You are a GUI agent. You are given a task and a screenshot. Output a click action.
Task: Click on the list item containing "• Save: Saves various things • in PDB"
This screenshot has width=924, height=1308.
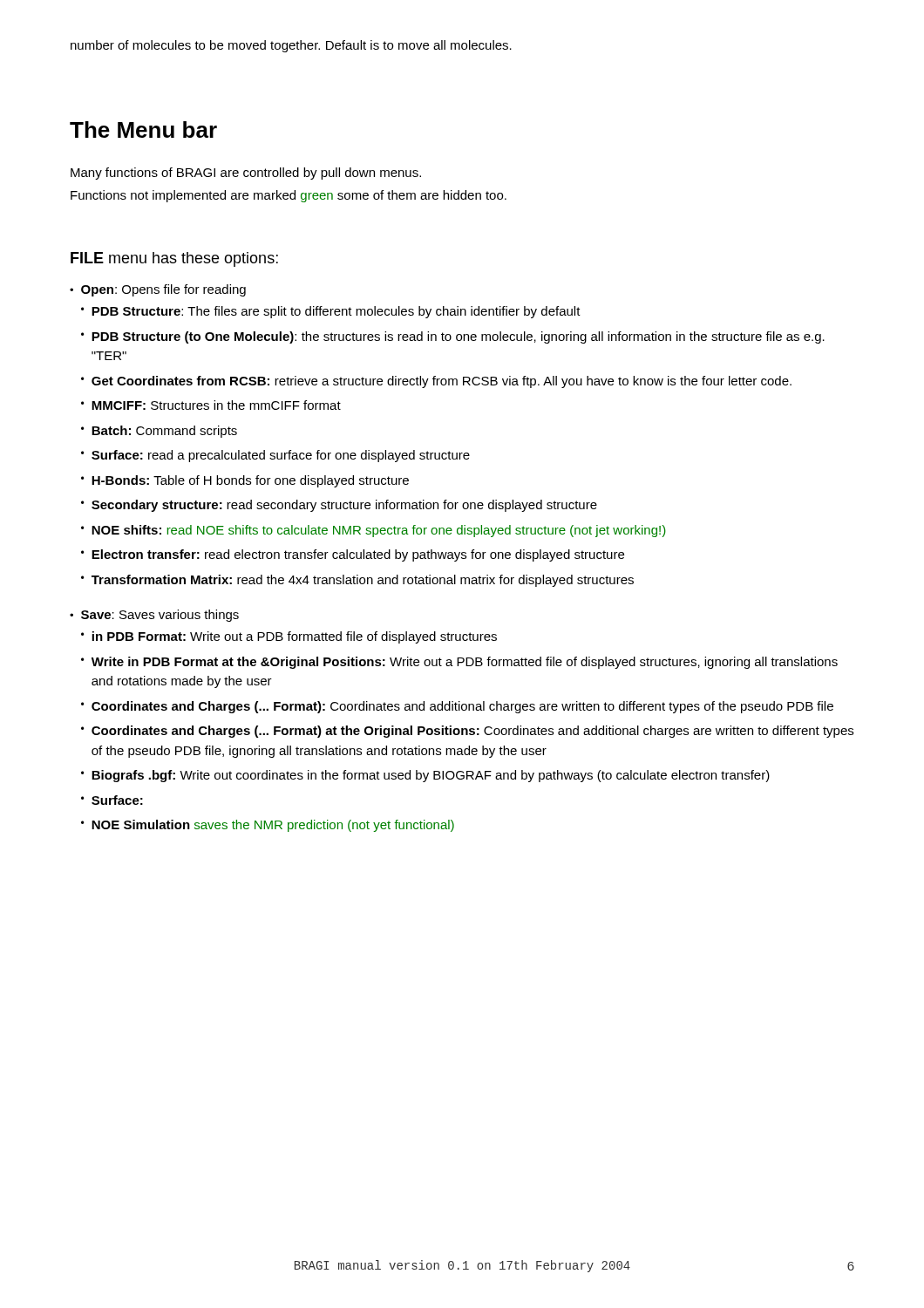point(462,724)
